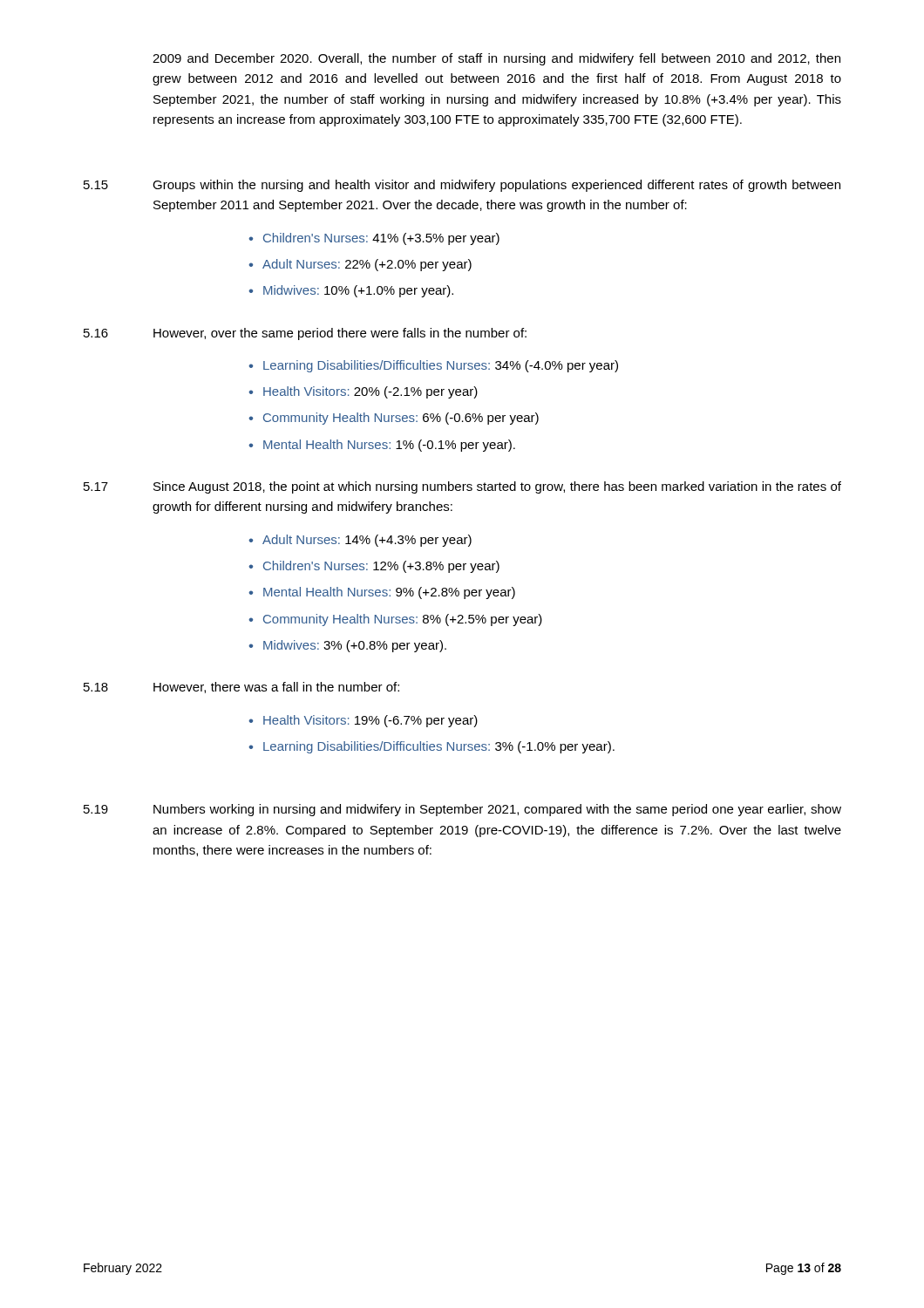Point to the text starting "17 Since August 2018, the point at which"
This screenshot has height=1308, width=924.
click(x=462, y=497)
